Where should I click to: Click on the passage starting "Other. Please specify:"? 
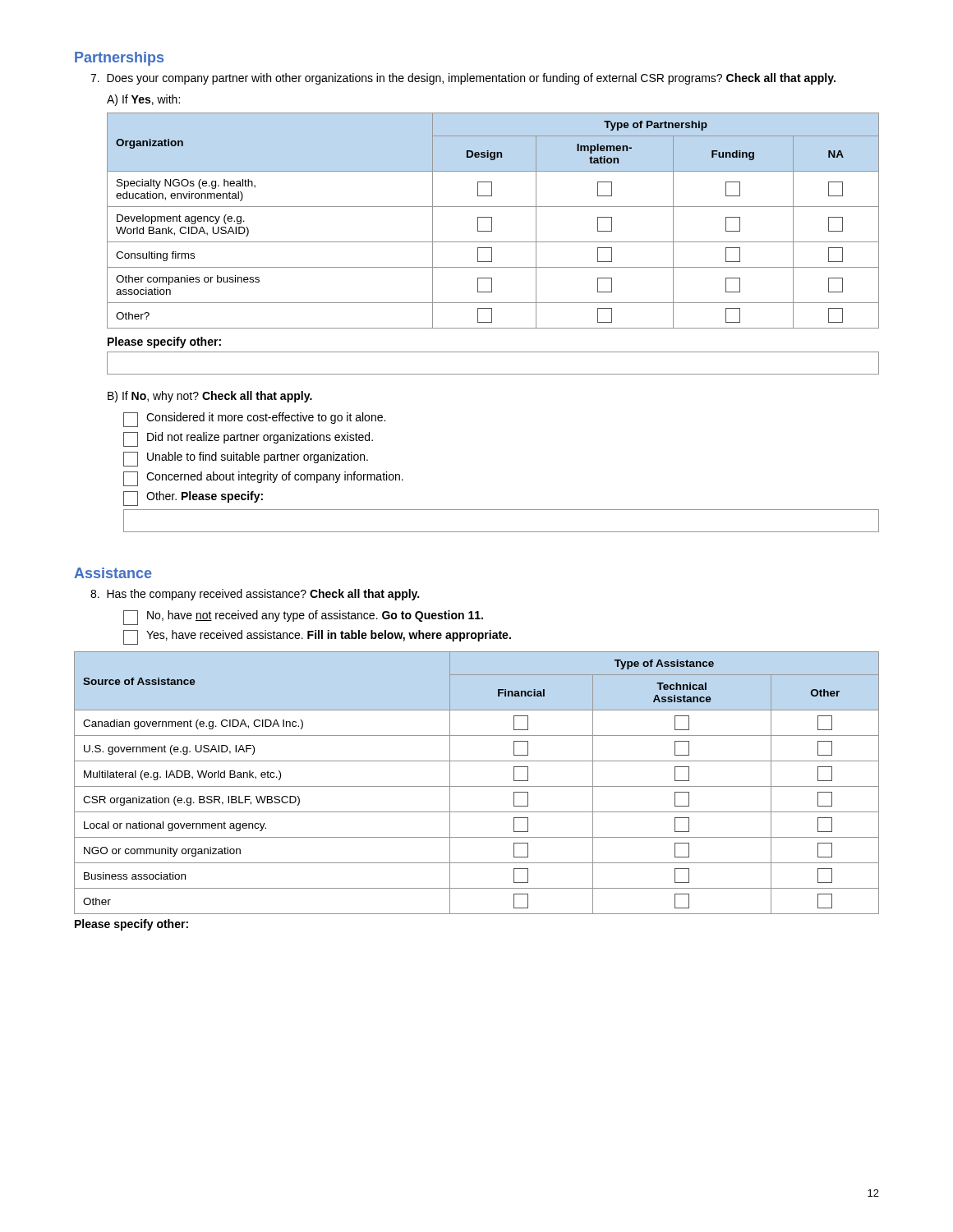click(x=194, y=498)
